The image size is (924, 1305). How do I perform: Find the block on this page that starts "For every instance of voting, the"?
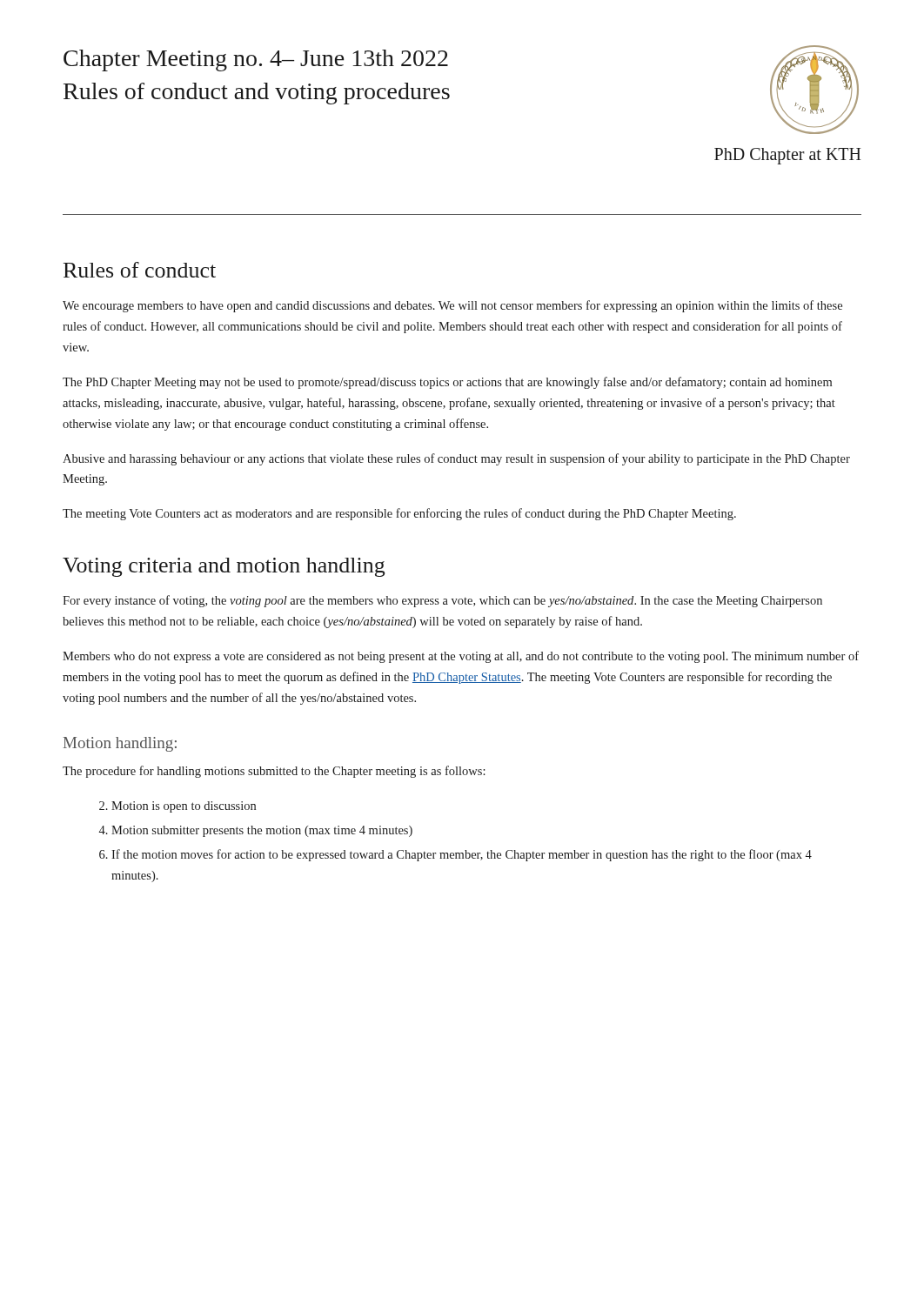pos(443,611)
